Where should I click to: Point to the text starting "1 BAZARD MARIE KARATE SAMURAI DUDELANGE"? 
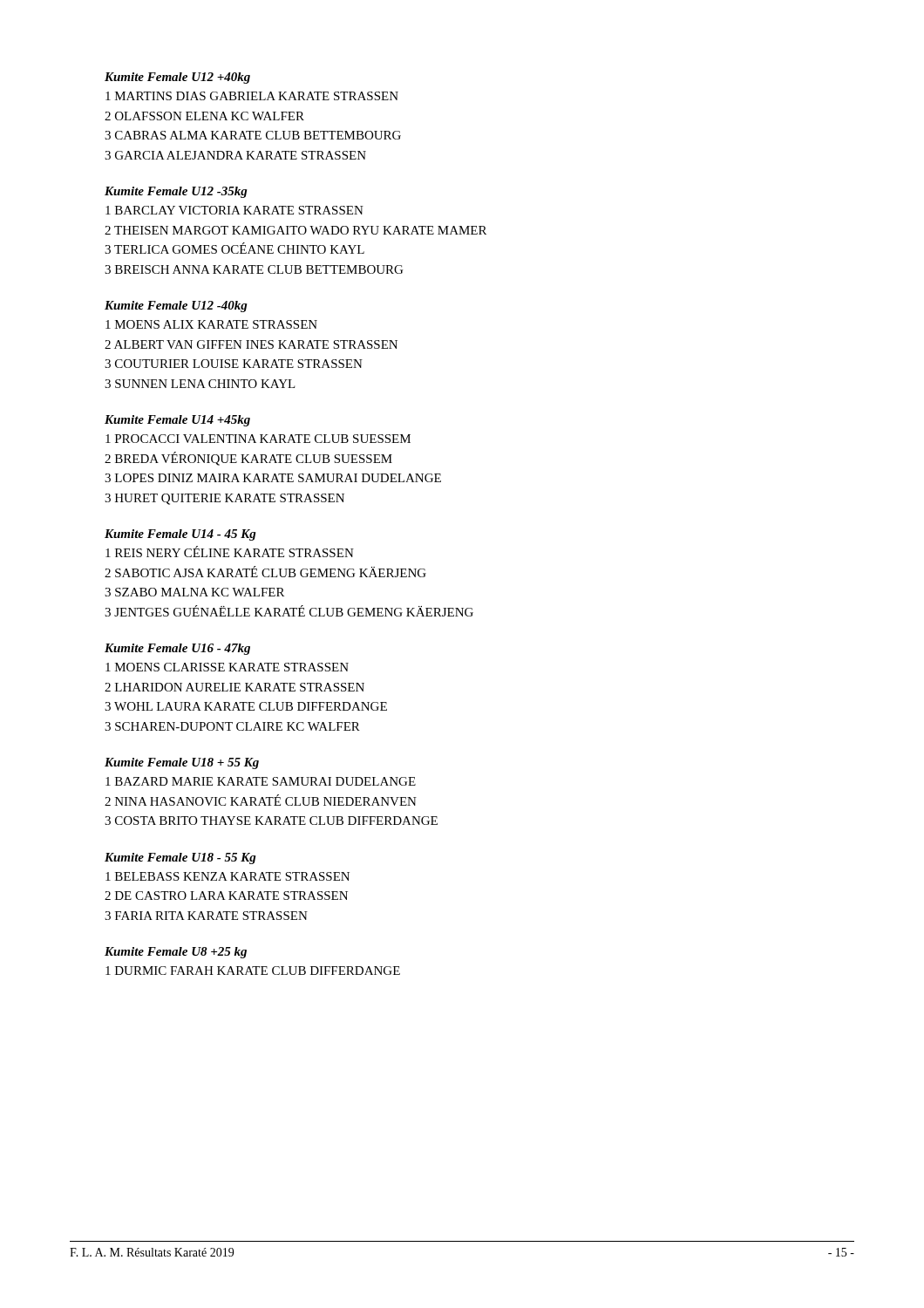260,781
